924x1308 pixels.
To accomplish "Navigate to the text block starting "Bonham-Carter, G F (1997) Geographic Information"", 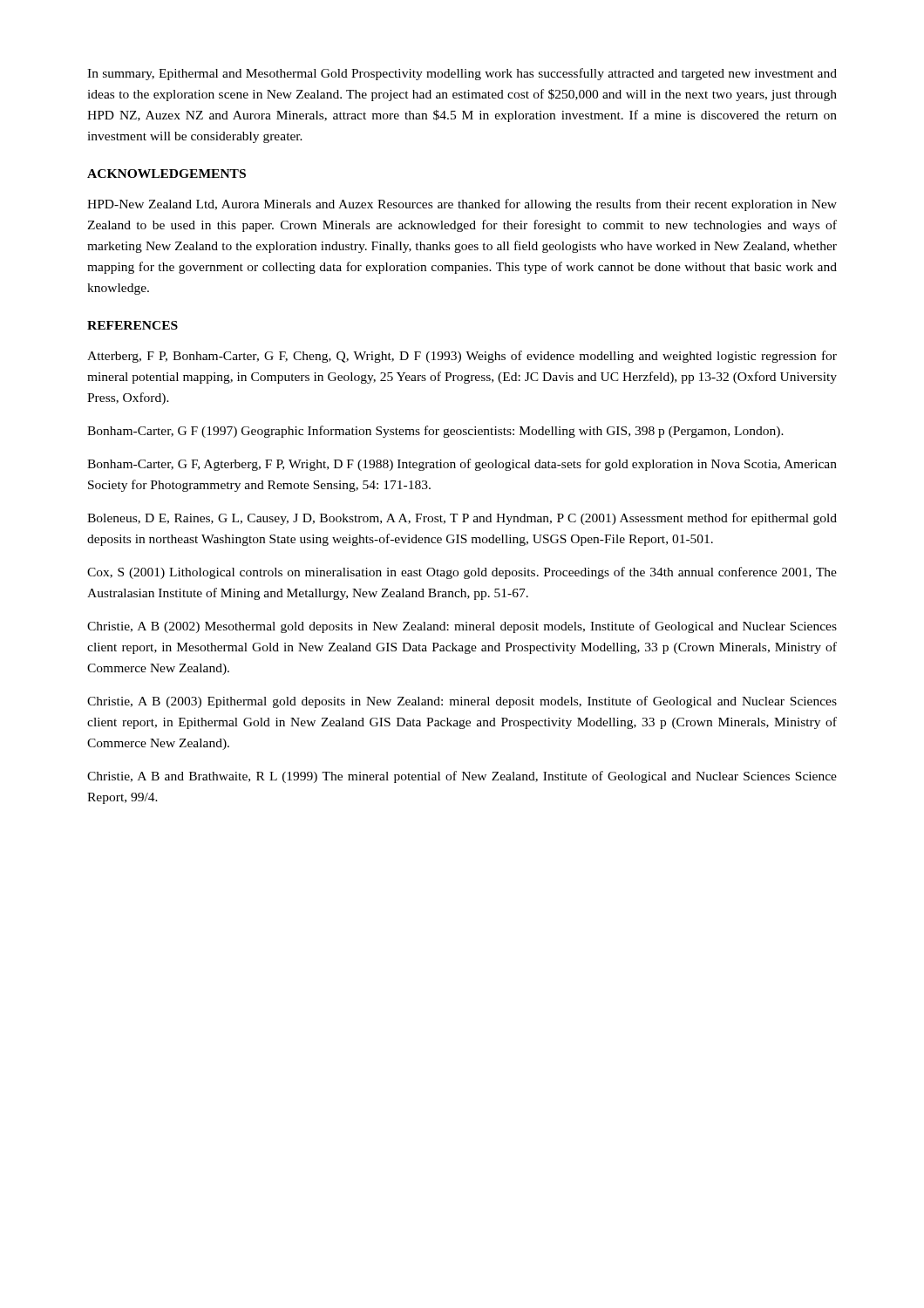I will tap(436, 431).
